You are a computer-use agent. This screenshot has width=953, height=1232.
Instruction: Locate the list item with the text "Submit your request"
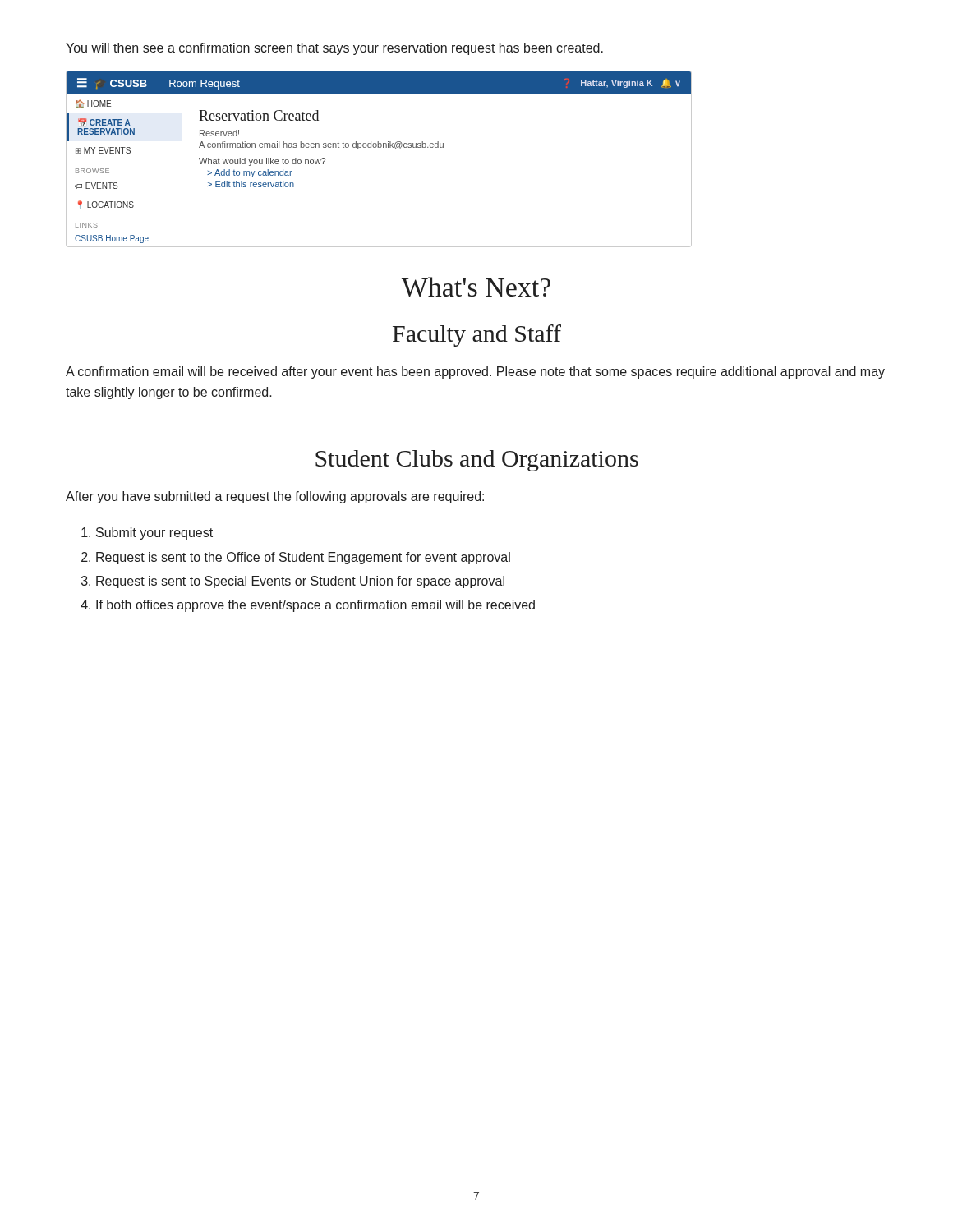click(154, 533)
